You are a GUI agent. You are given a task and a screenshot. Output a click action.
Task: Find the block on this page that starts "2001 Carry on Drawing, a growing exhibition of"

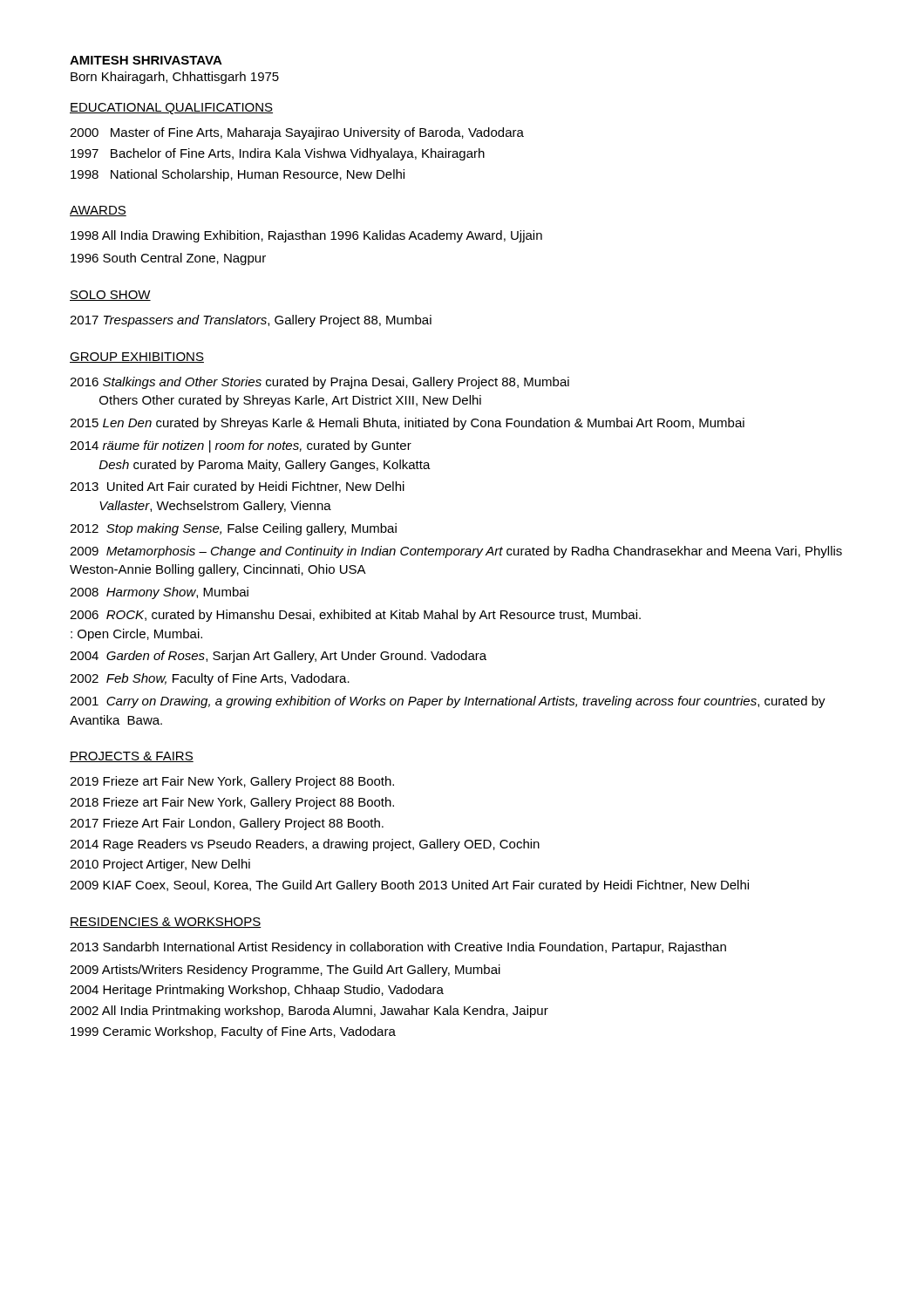point(447,710)
